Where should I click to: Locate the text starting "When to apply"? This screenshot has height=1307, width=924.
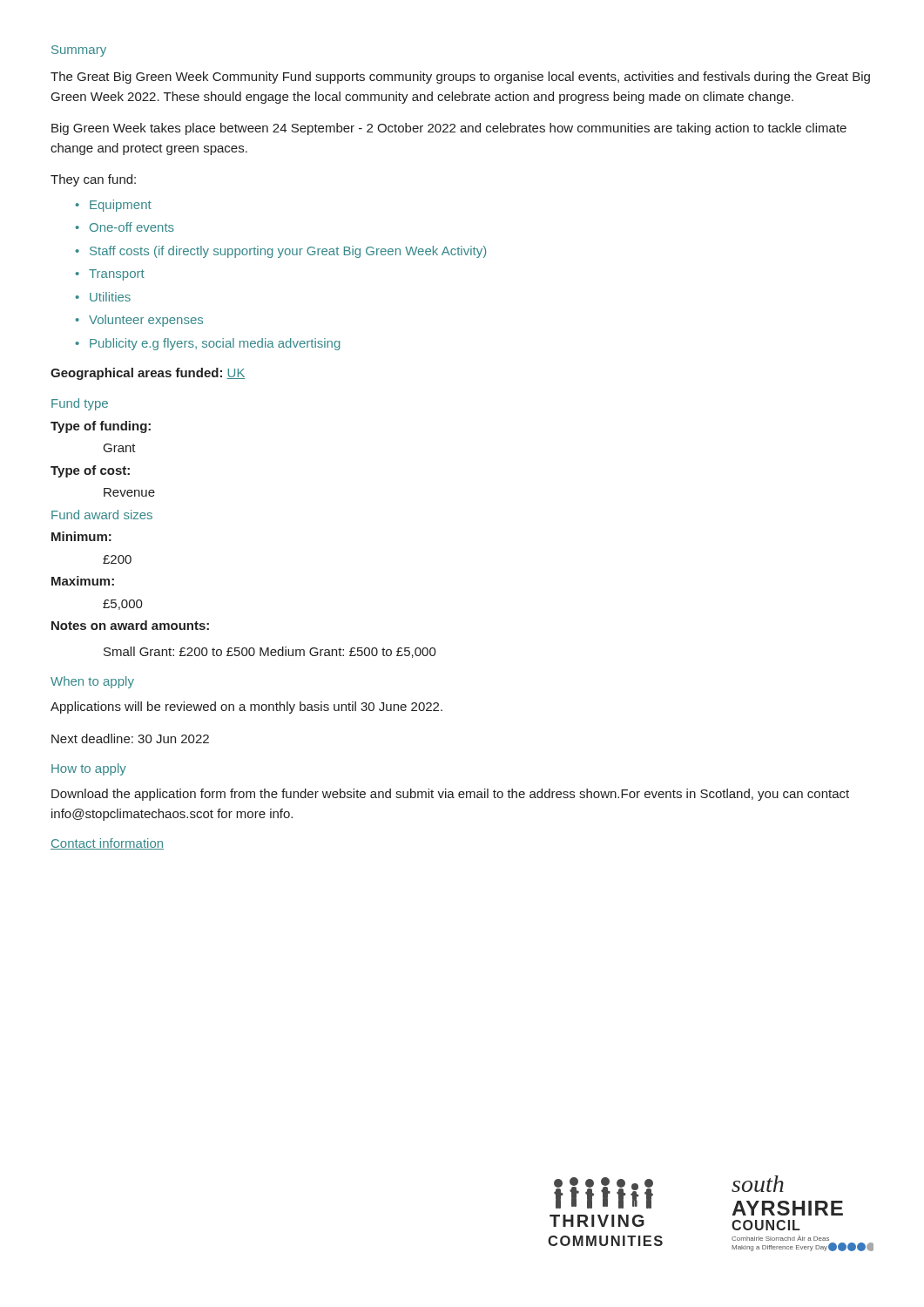pos(92,681)
